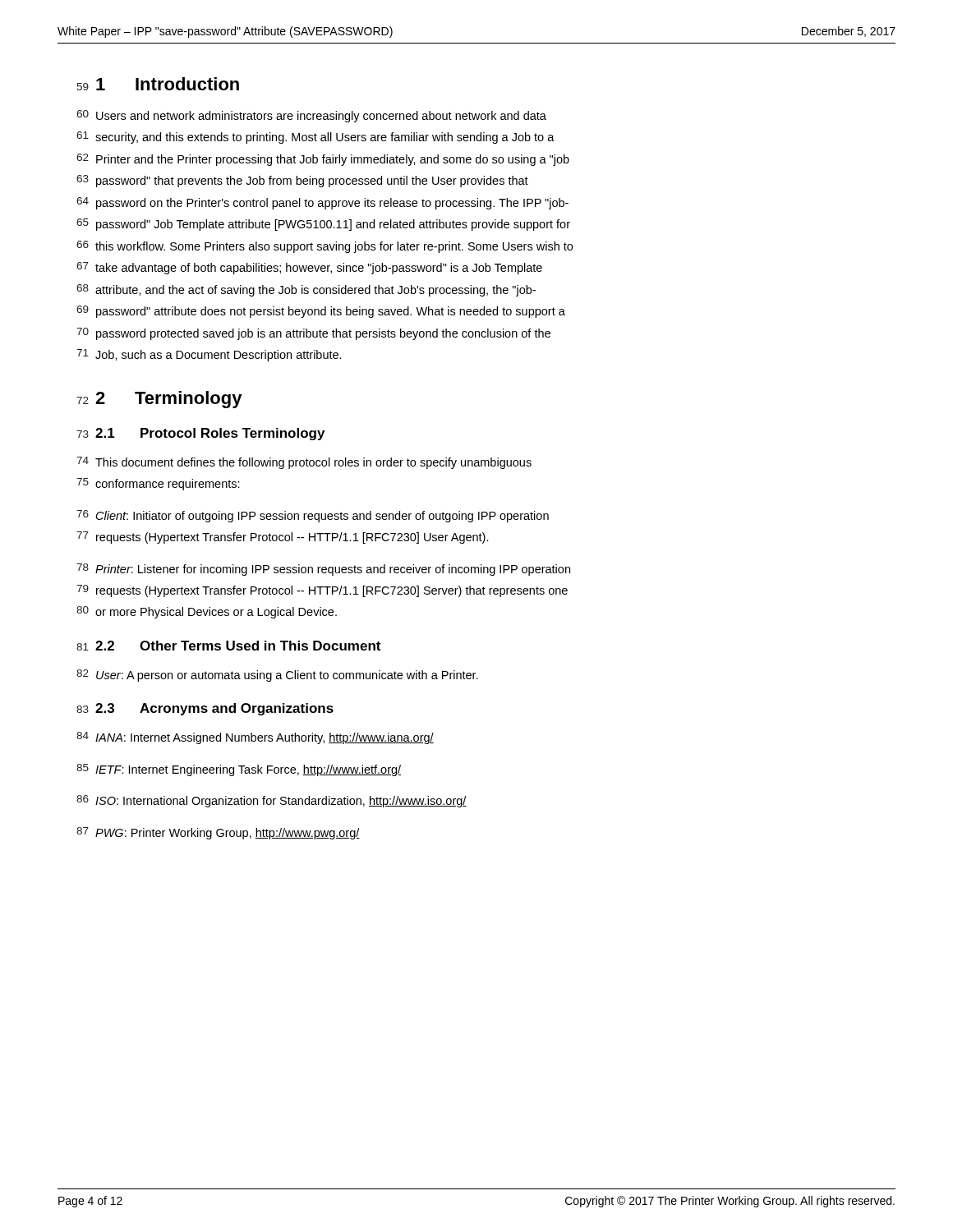Locate the block starting "60 Users and network"
This screenshot has height=1232, width=953.
tap(476, 236)
